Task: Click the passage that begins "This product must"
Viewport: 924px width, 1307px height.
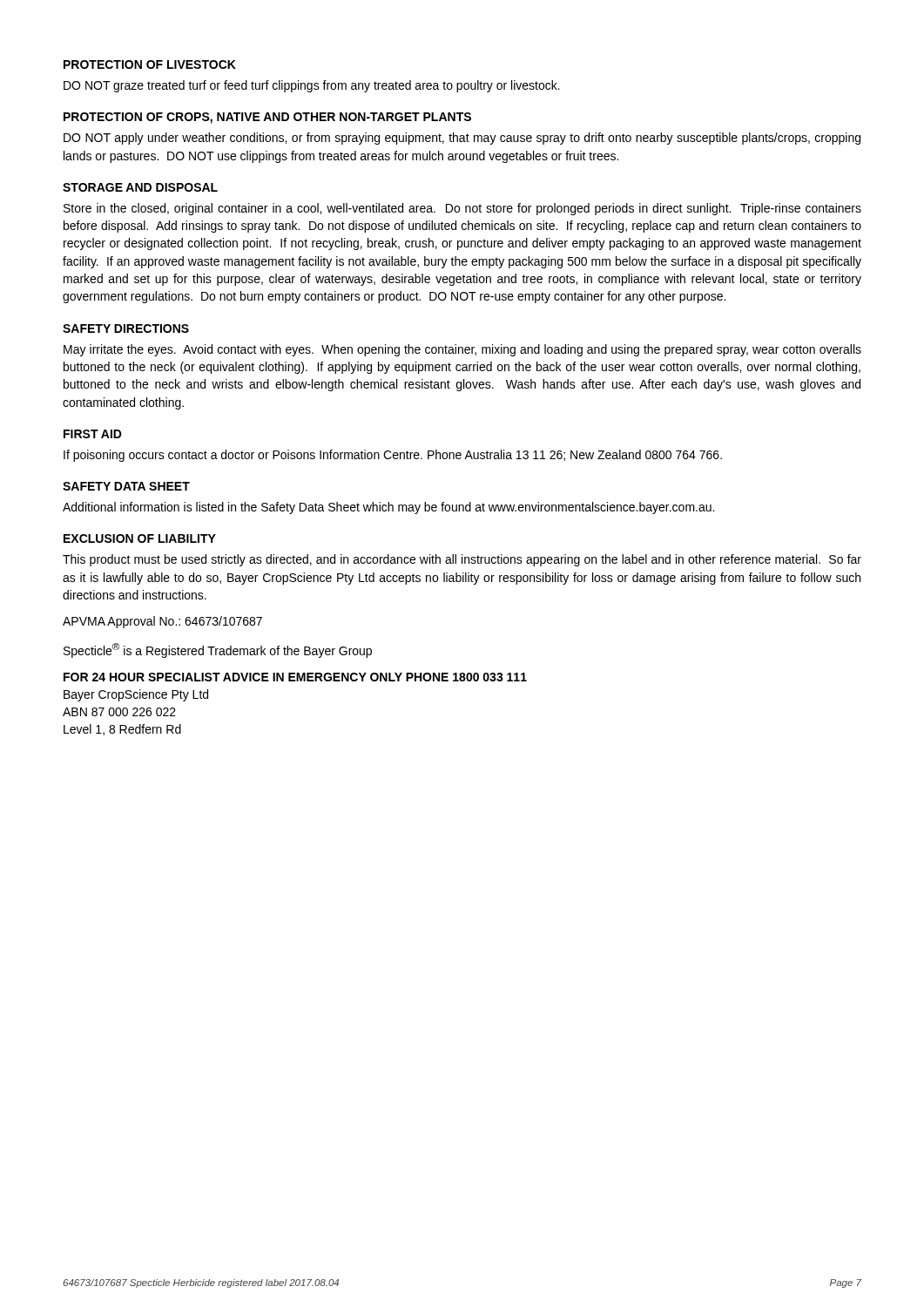Action: [x=462, y=577]
